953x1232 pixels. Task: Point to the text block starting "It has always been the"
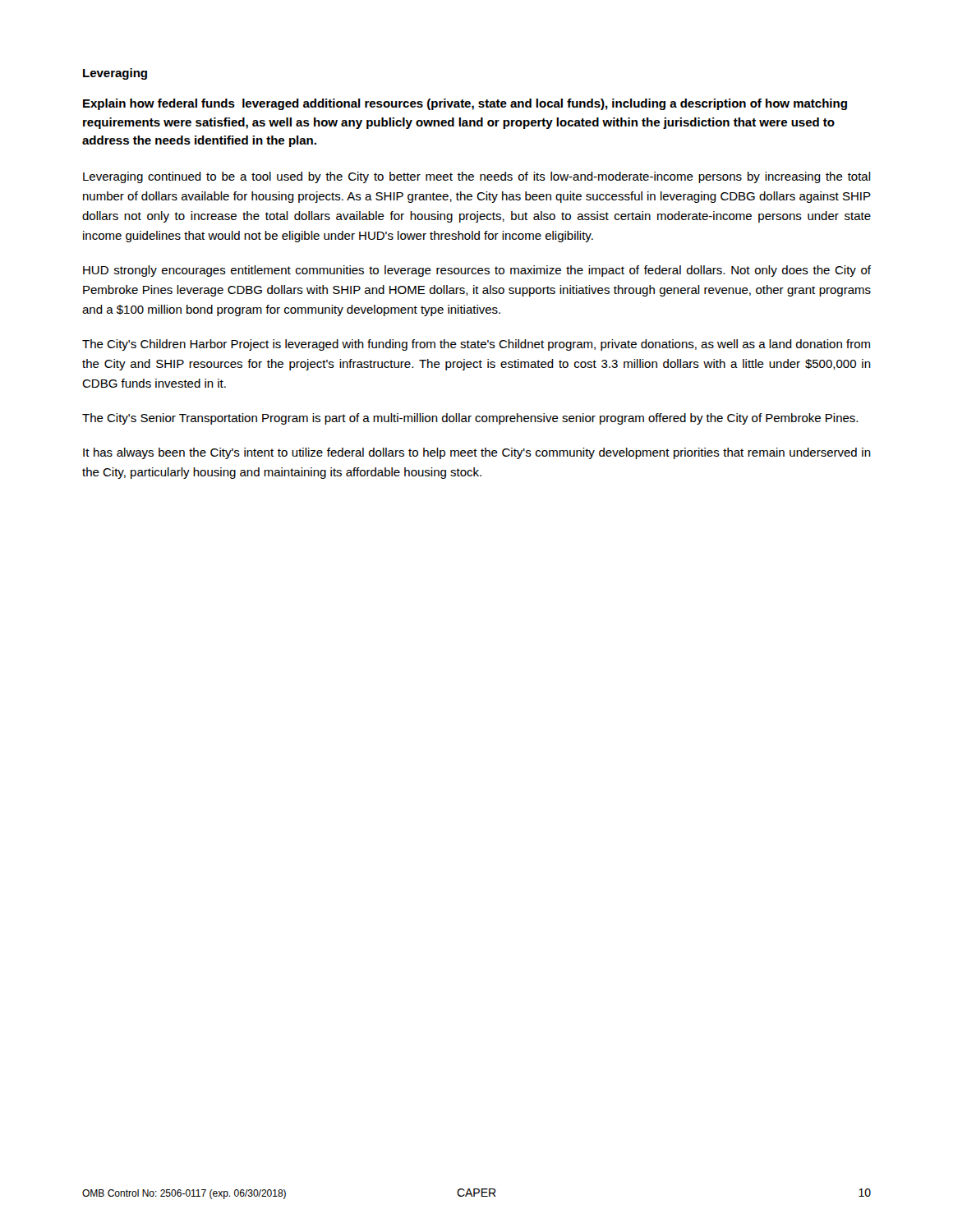(476, 462)
